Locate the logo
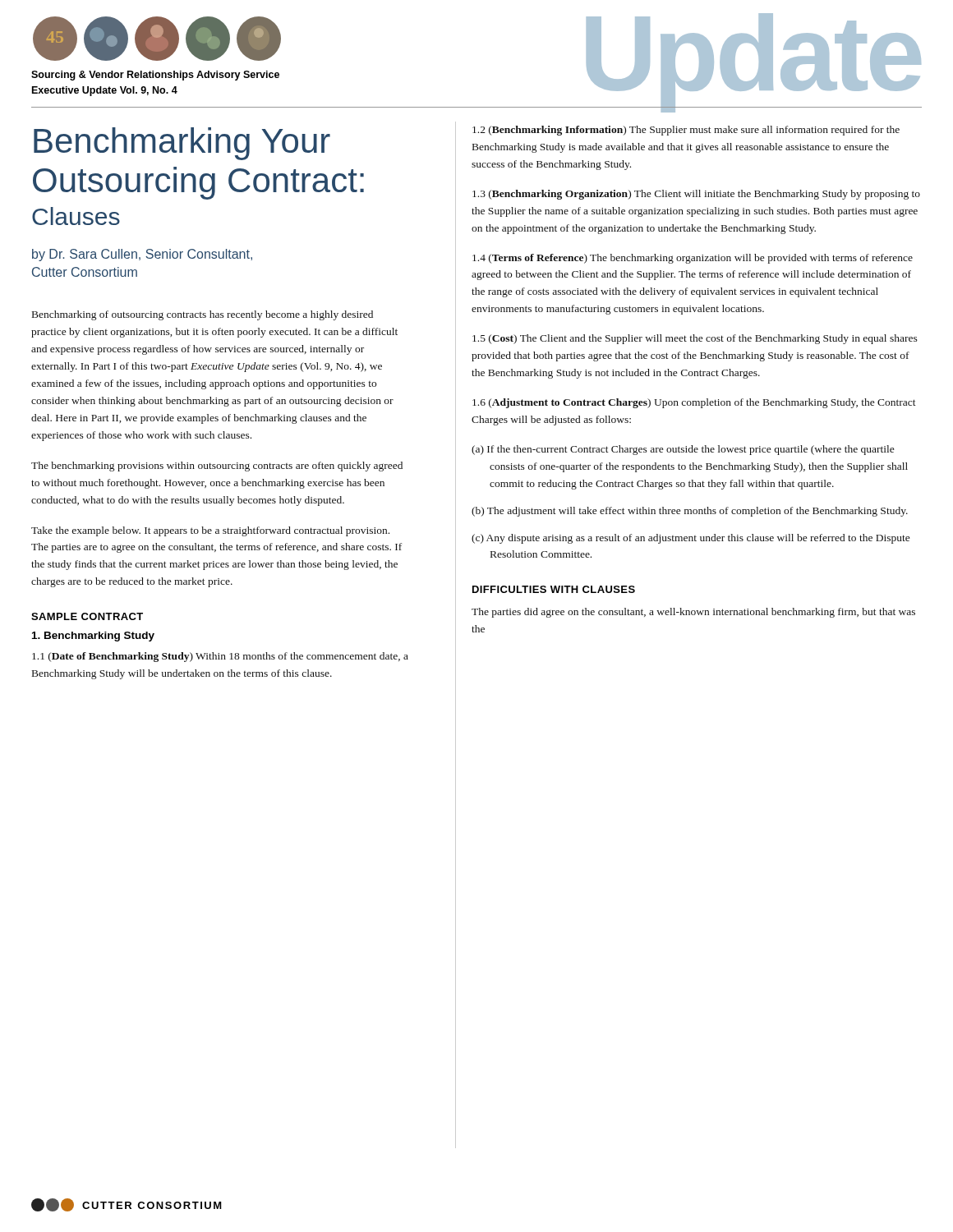Image resolution: width=953 pixels, height=1232 pixels. point(159,42)
